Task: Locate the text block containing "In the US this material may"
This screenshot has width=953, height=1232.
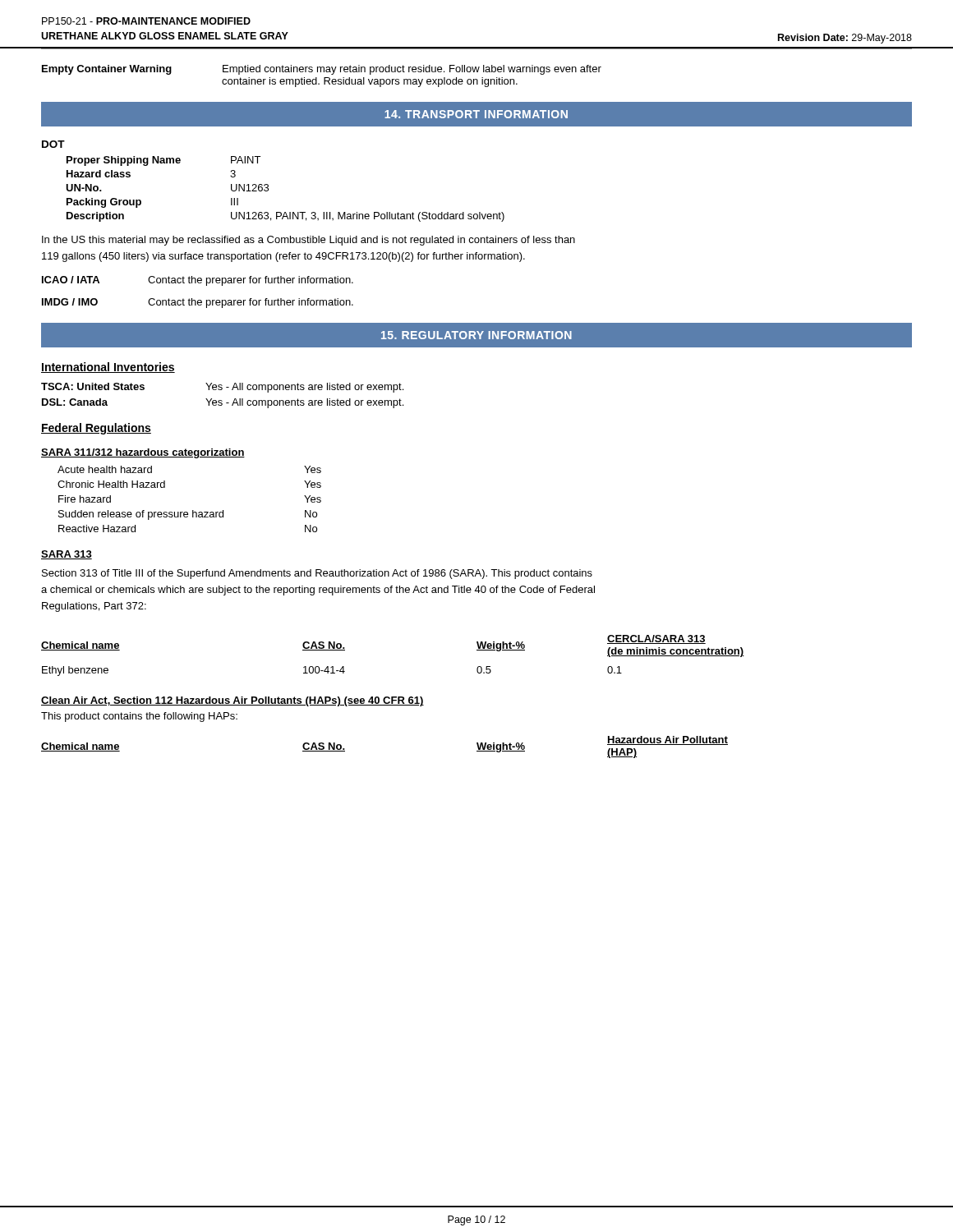Action: [308, 247]
